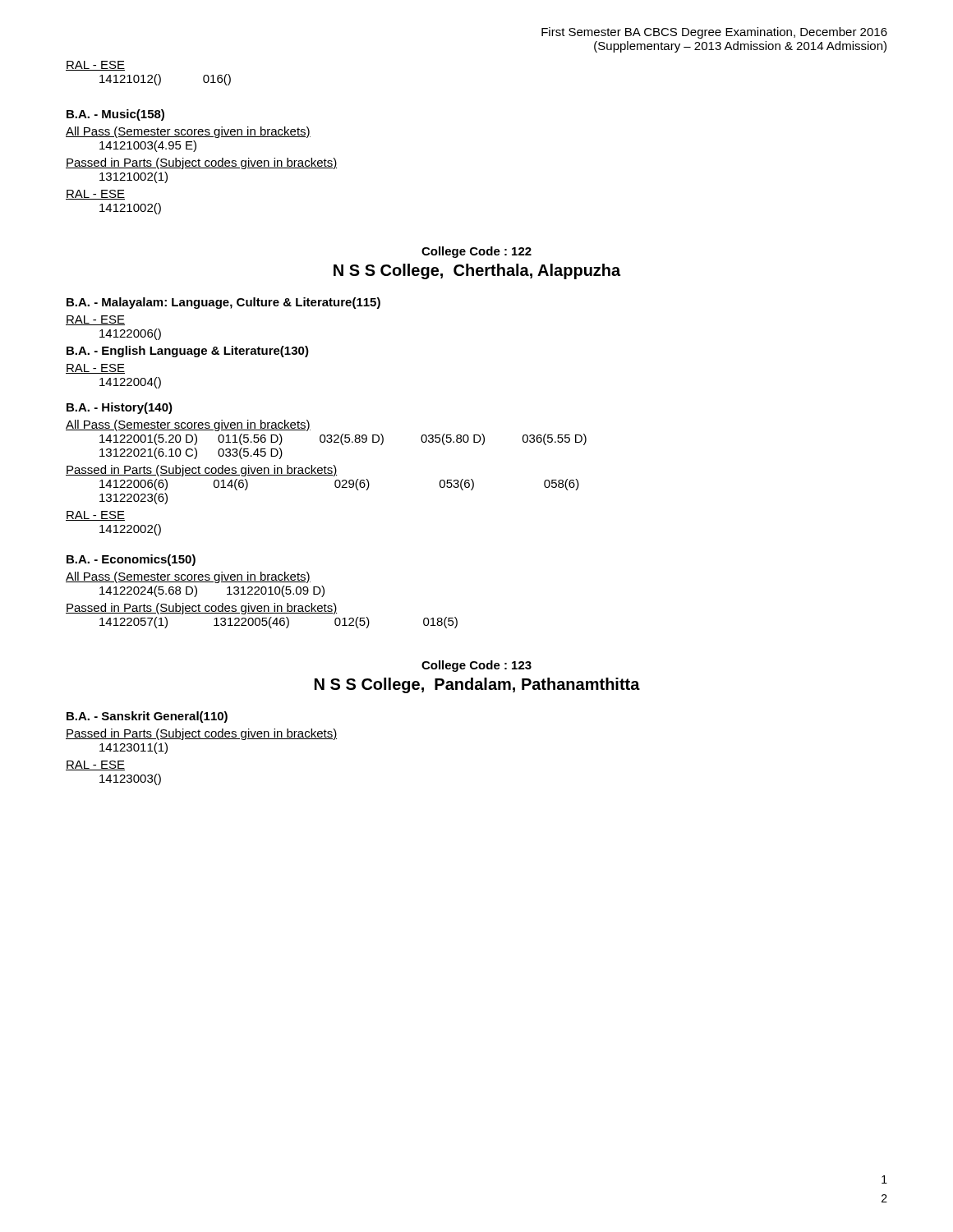Select the text containing "RAL - ESE 14121002()"
Image resolution: width=953 pixels, height=1232 pixels.
[x=114, y=200]
